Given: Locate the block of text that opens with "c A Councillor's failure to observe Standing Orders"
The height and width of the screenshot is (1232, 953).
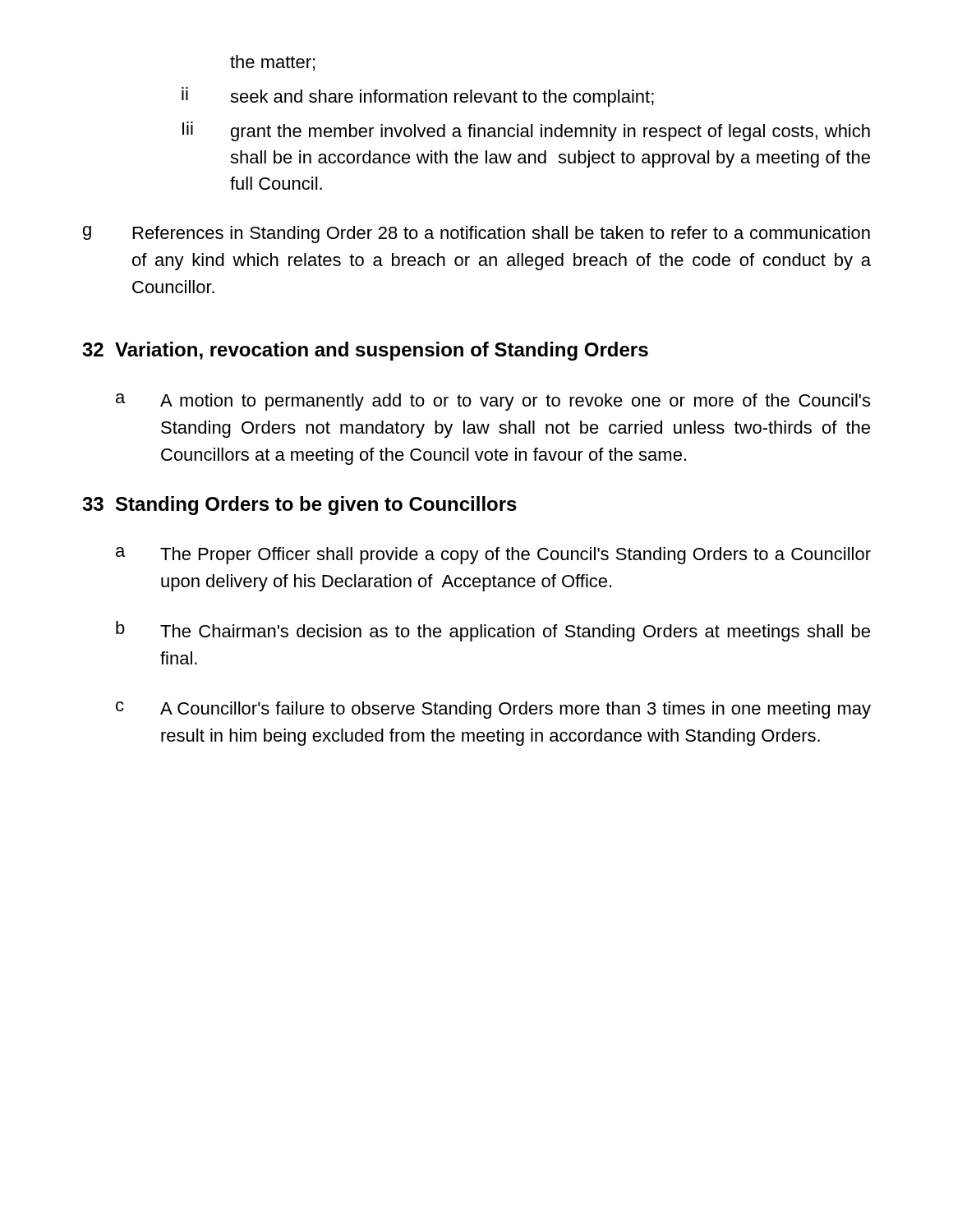Looking at the screenshot, I should tap(493, 722).
